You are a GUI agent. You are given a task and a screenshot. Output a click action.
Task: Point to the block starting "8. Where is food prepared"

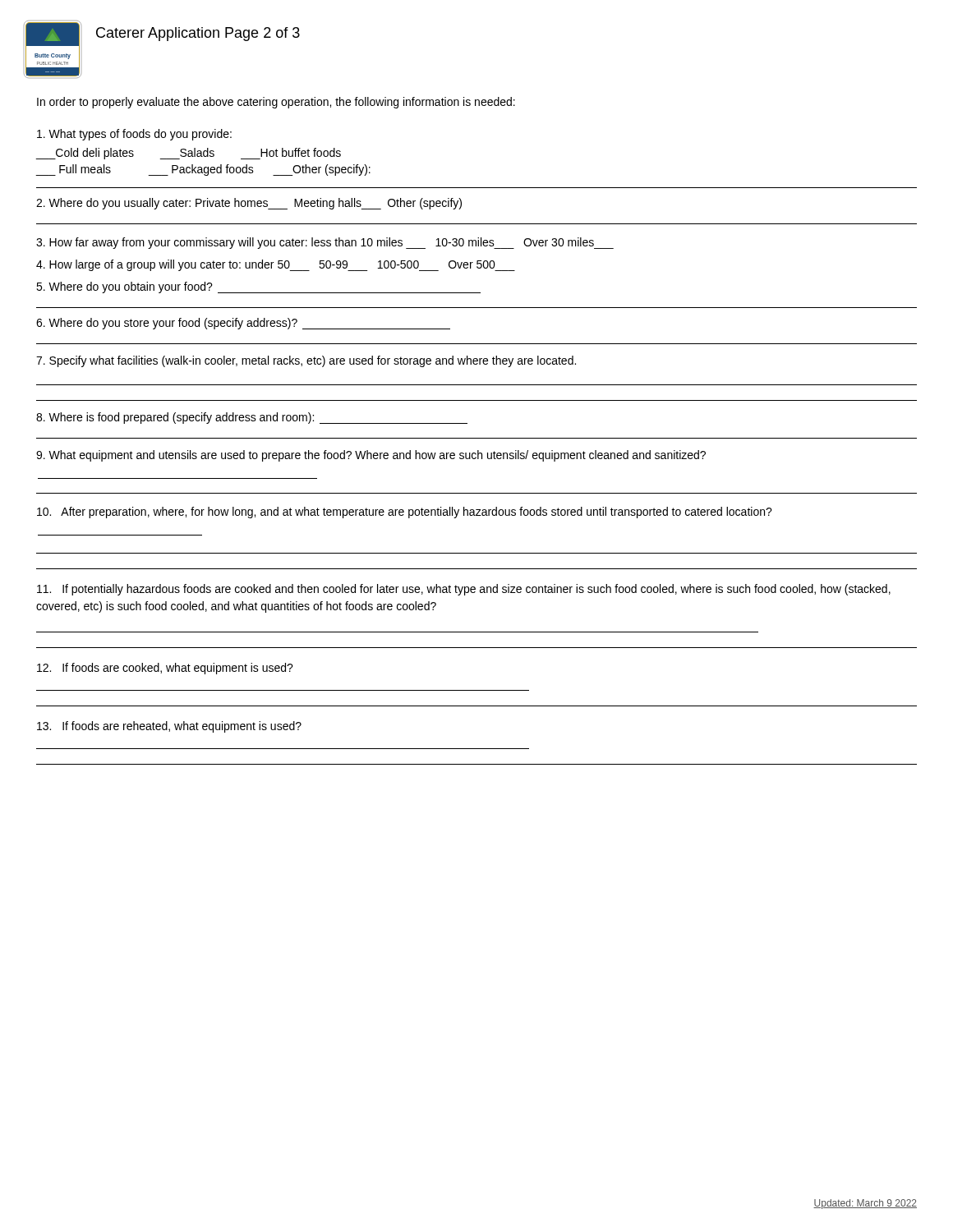(476, 423)
